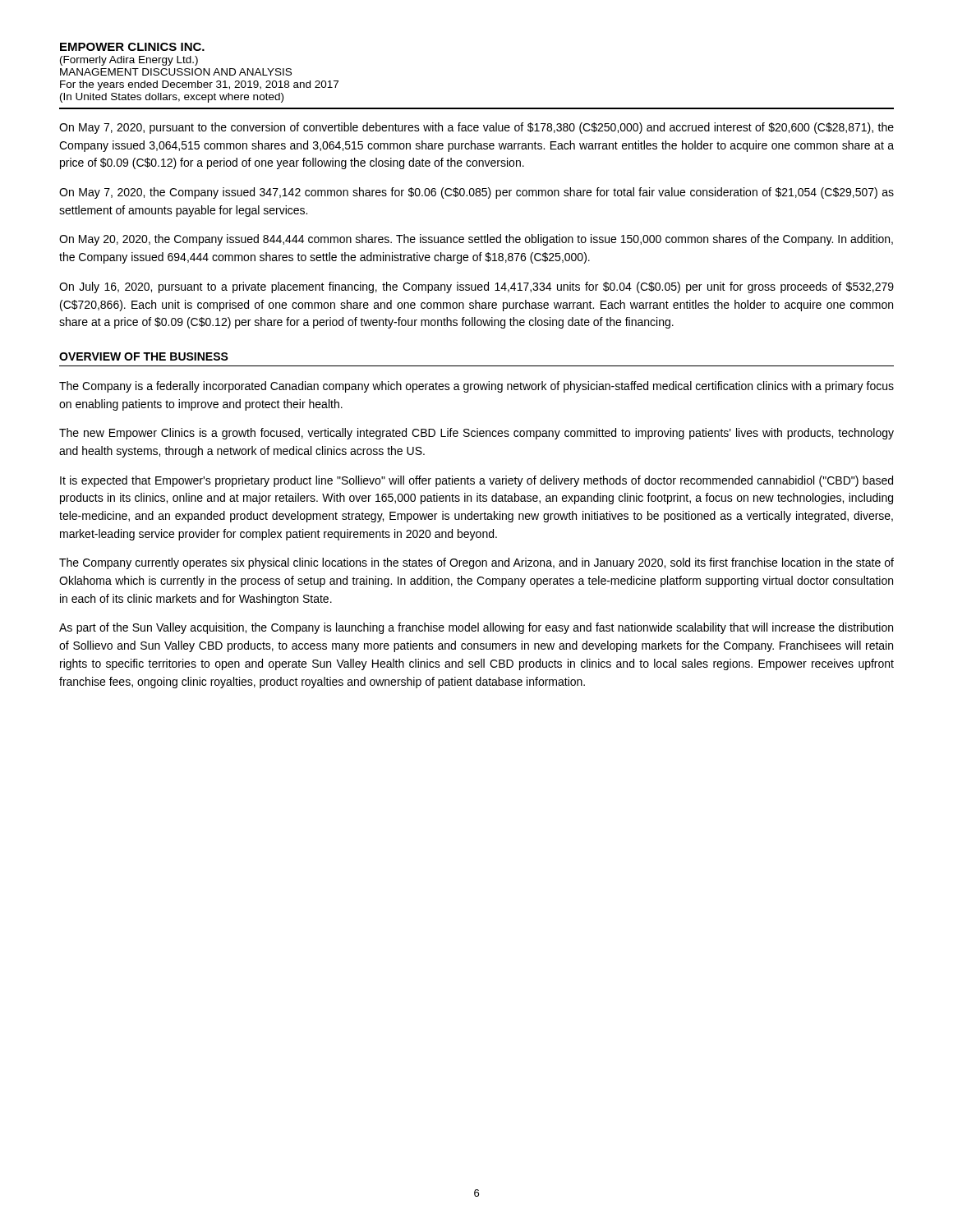
Task: Select the text starting "On May 7, 2020, pursuant"
Action: 476,145
